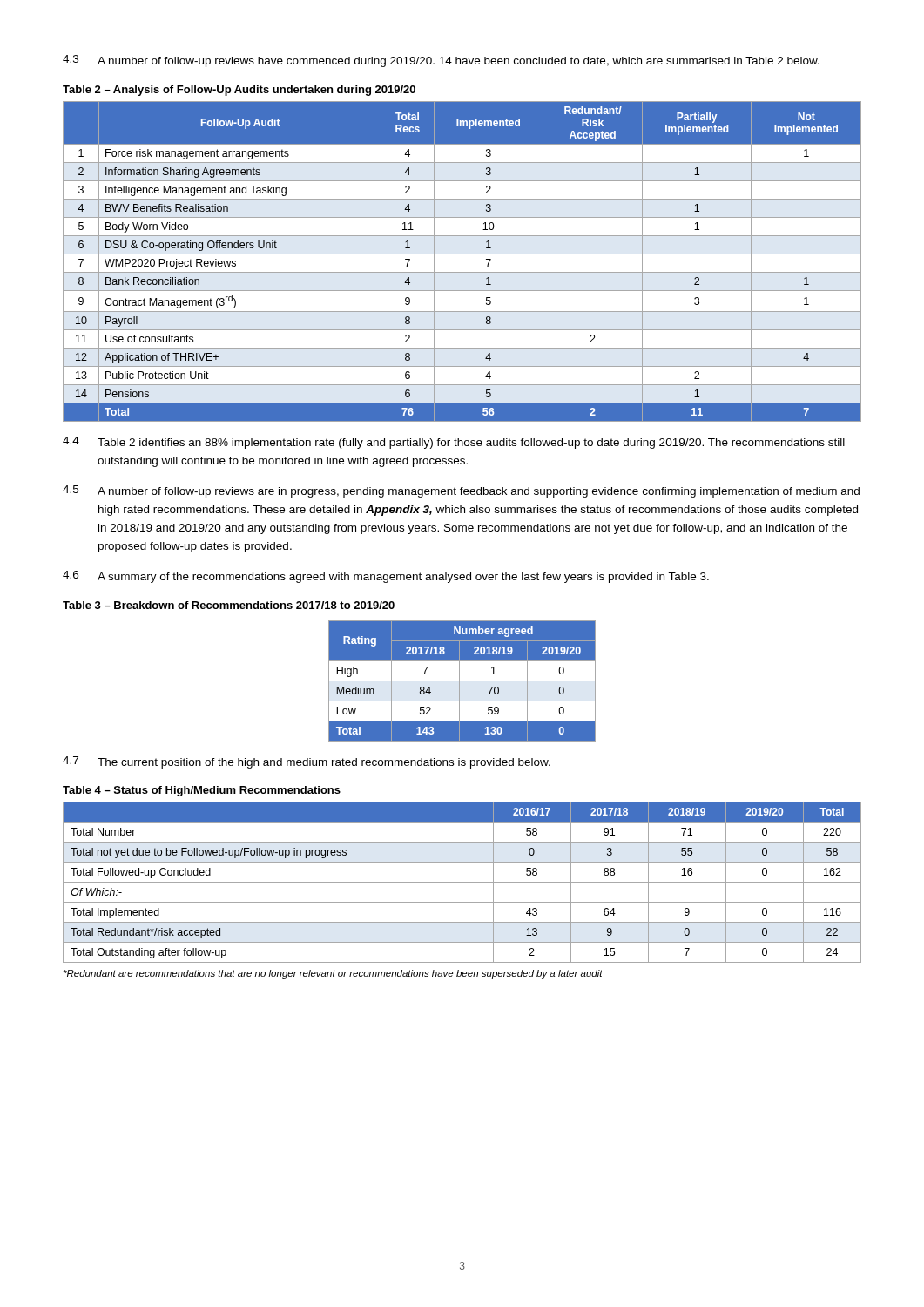Viewport: 924px width, 1307px height.
Task: Find the text block starting "4.6 A summary of the recommendations agreed"
Action: (462, 577)
